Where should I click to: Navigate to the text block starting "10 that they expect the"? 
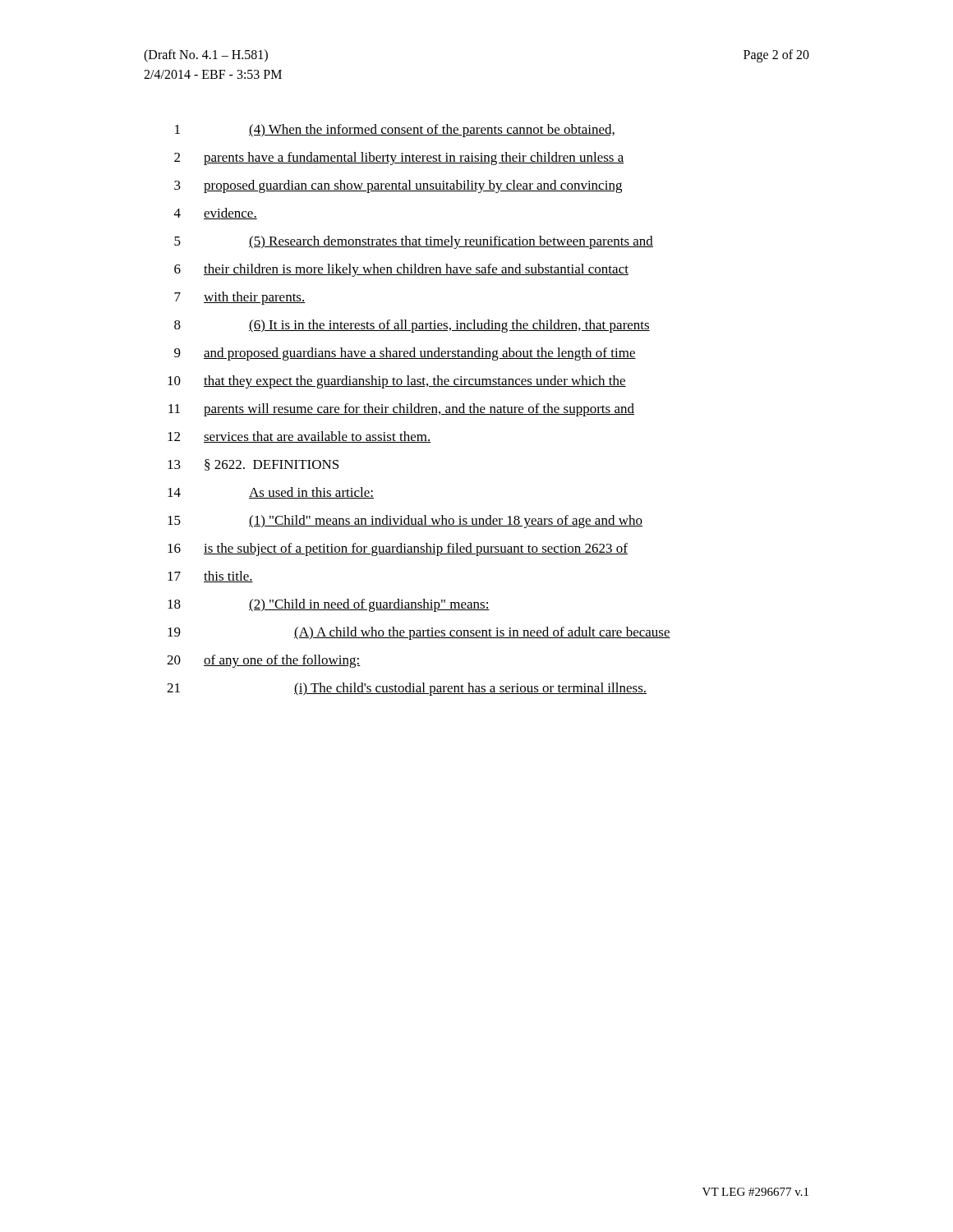pos(476,381)
